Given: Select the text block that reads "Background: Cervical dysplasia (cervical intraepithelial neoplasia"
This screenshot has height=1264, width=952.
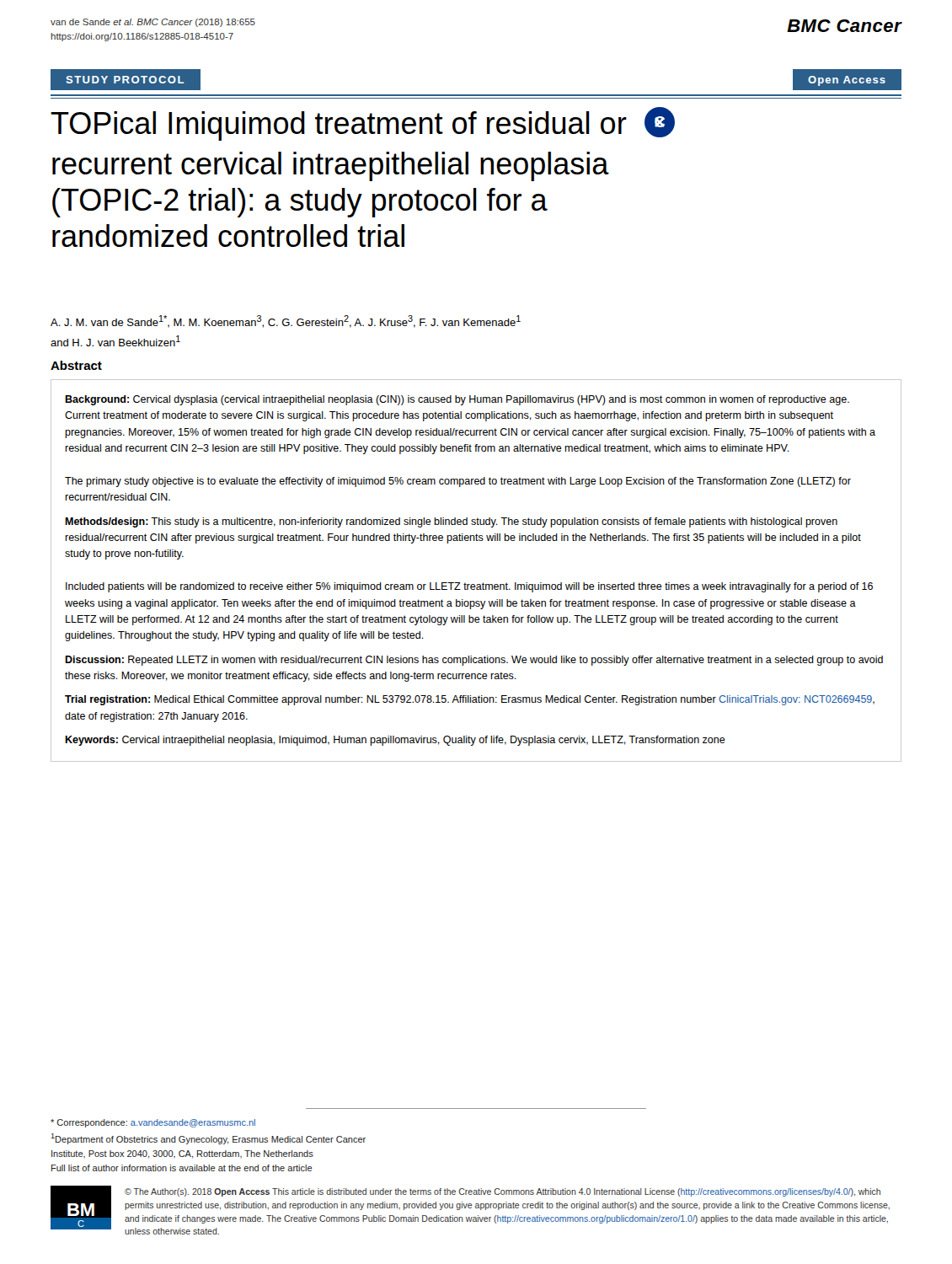Looking at the screenshot, I should (x=457, y=400).
